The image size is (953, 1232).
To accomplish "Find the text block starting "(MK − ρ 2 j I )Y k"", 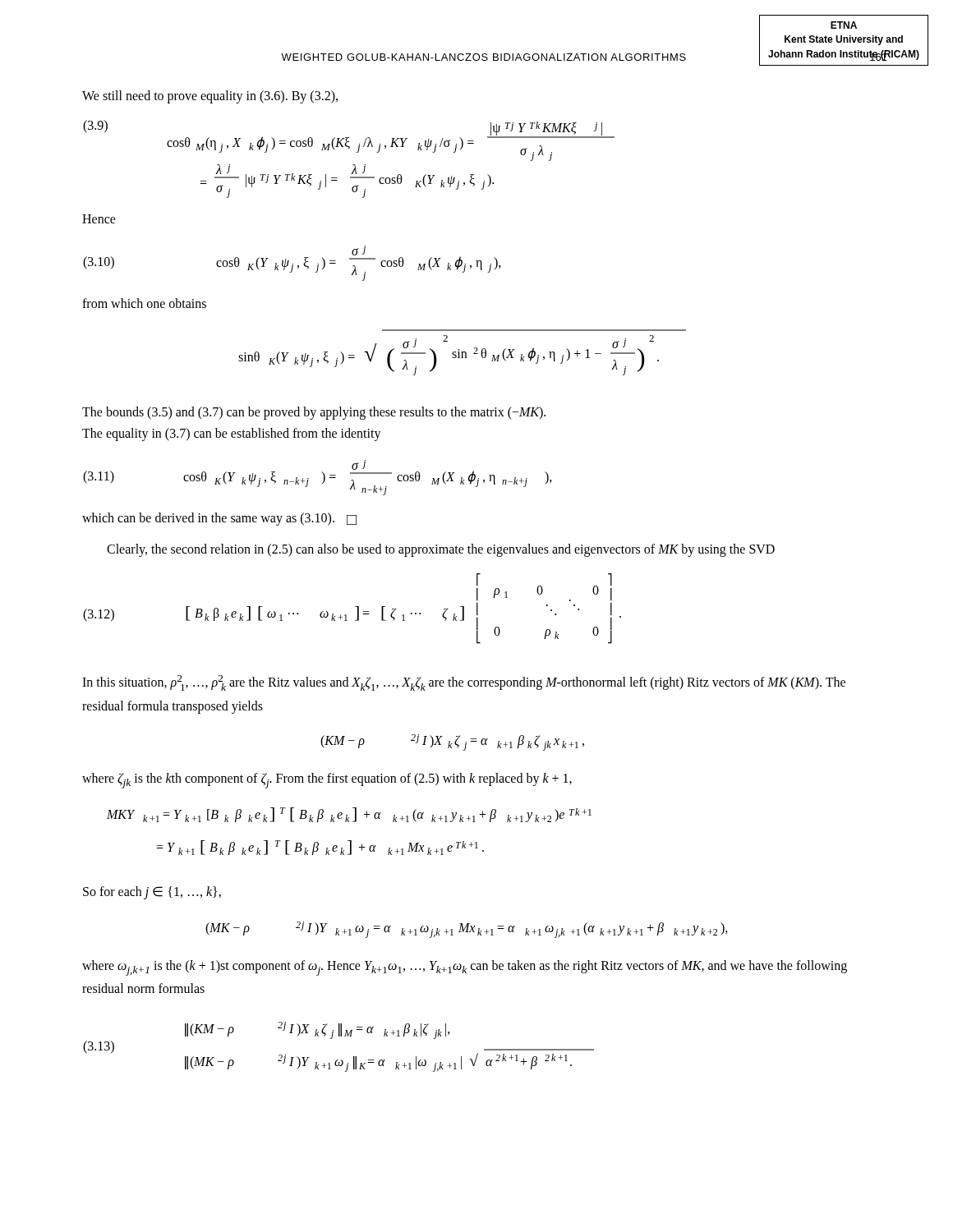I will (x=485, y=927).
